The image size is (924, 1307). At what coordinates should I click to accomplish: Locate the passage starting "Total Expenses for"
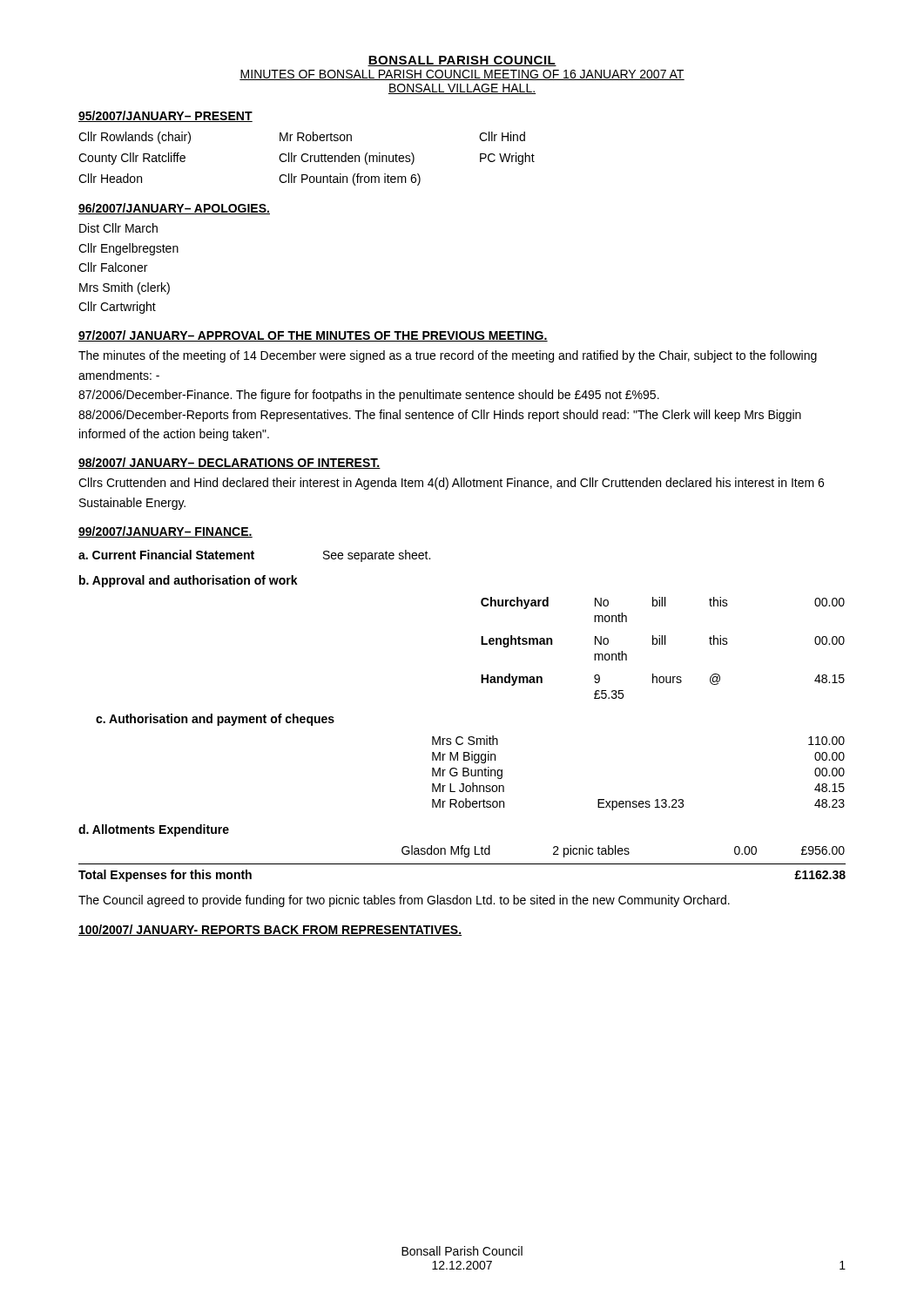click(x=462, y=875)
